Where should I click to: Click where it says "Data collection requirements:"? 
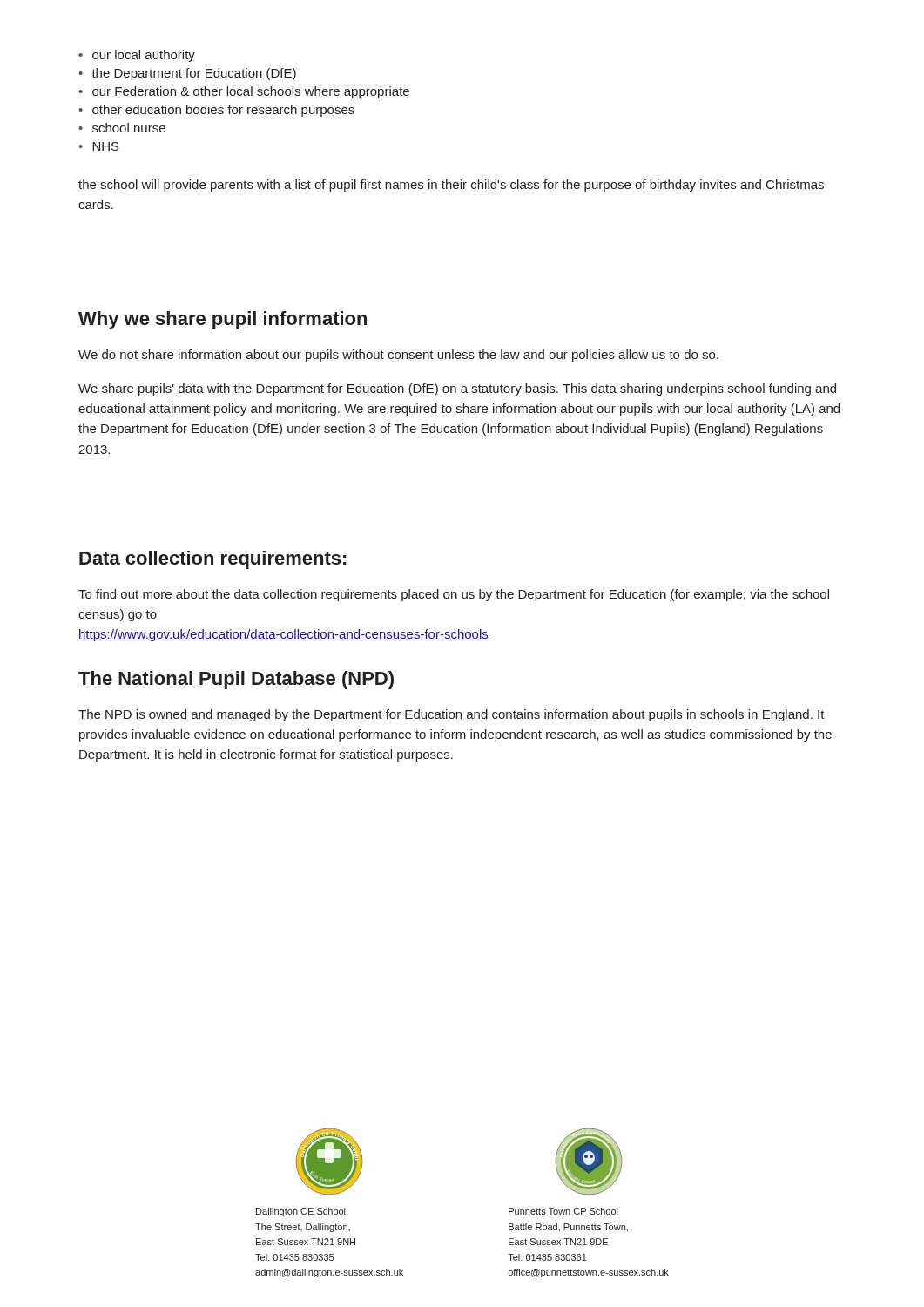pos(213,558)
